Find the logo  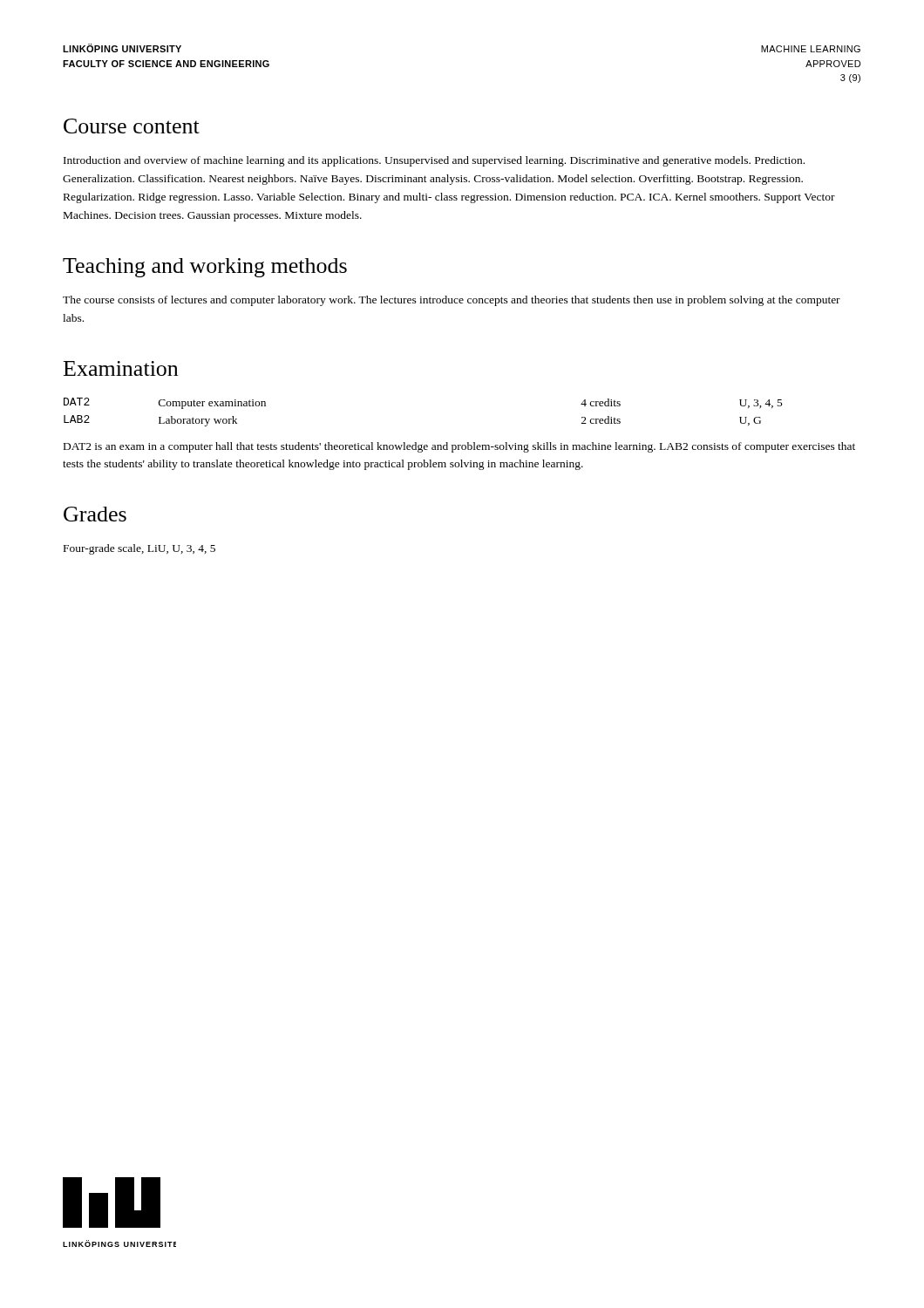[x=119, y=1216]
